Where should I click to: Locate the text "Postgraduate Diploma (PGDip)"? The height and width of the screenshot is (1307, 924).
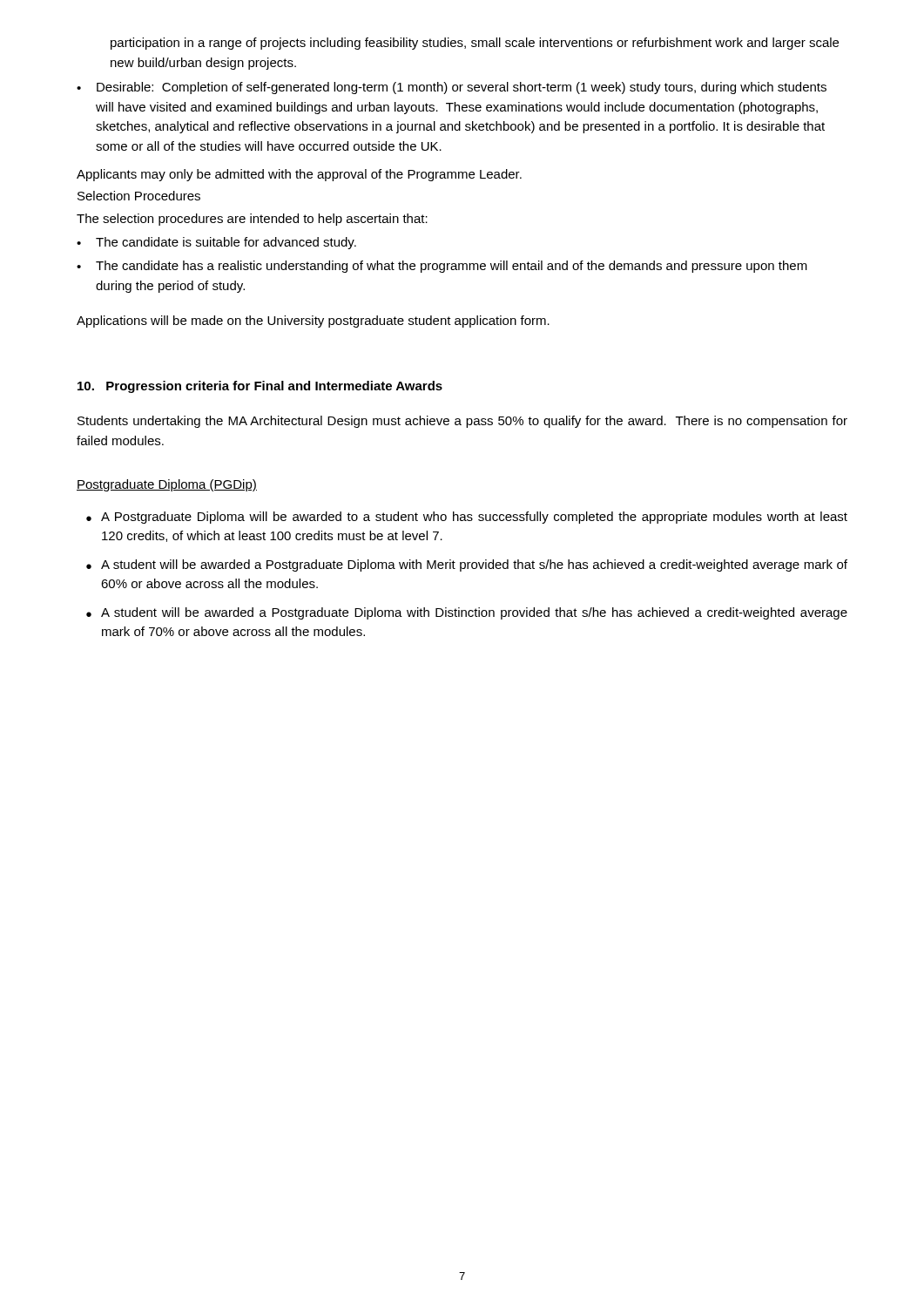(x=167, y=484)
